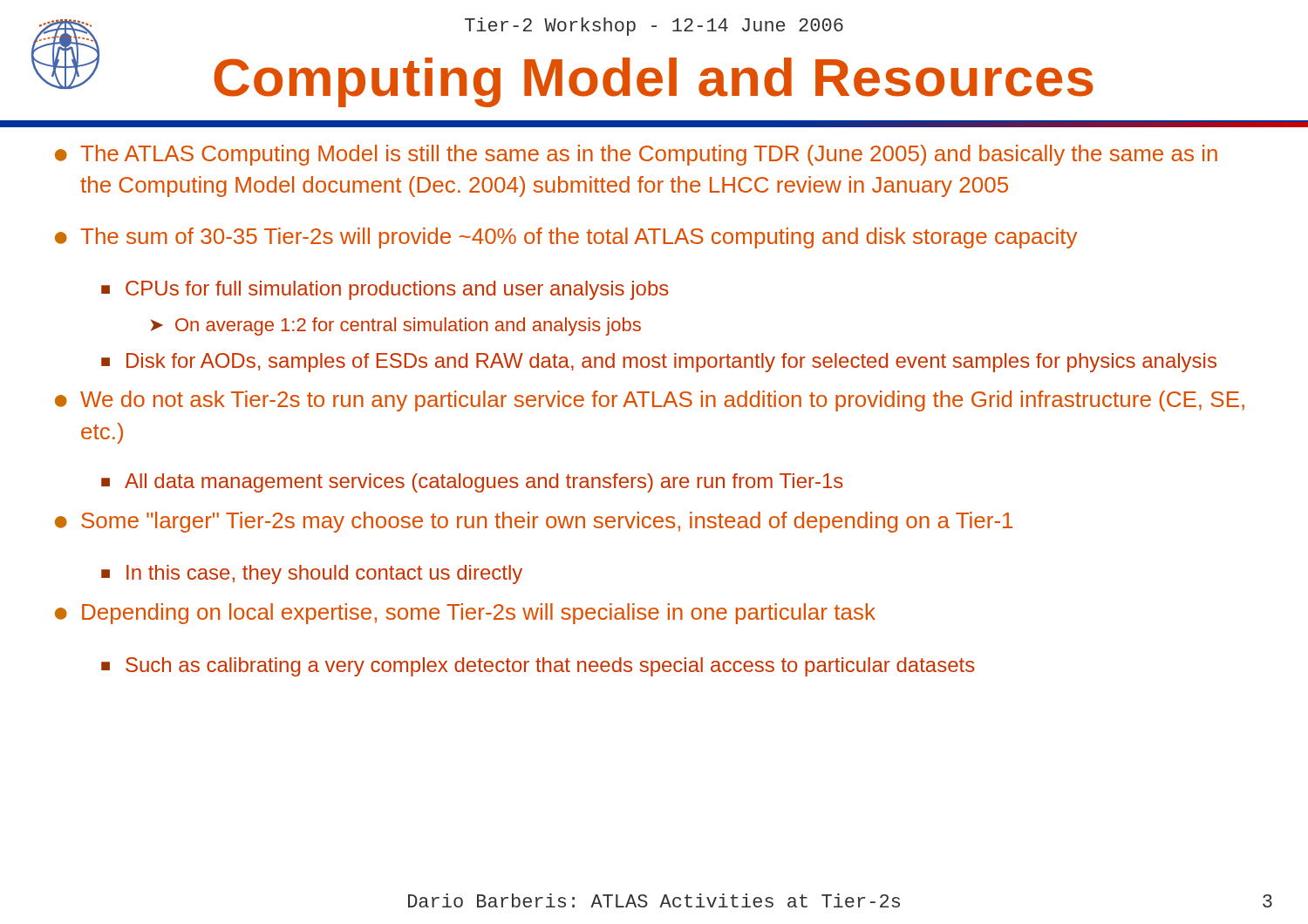Locate the text block starting "● Some "larger" Tier-2s may choose"
Image resolution: width=1308 pixels, height=924 pixels.
pyautogui.click(x=533, y=522)
